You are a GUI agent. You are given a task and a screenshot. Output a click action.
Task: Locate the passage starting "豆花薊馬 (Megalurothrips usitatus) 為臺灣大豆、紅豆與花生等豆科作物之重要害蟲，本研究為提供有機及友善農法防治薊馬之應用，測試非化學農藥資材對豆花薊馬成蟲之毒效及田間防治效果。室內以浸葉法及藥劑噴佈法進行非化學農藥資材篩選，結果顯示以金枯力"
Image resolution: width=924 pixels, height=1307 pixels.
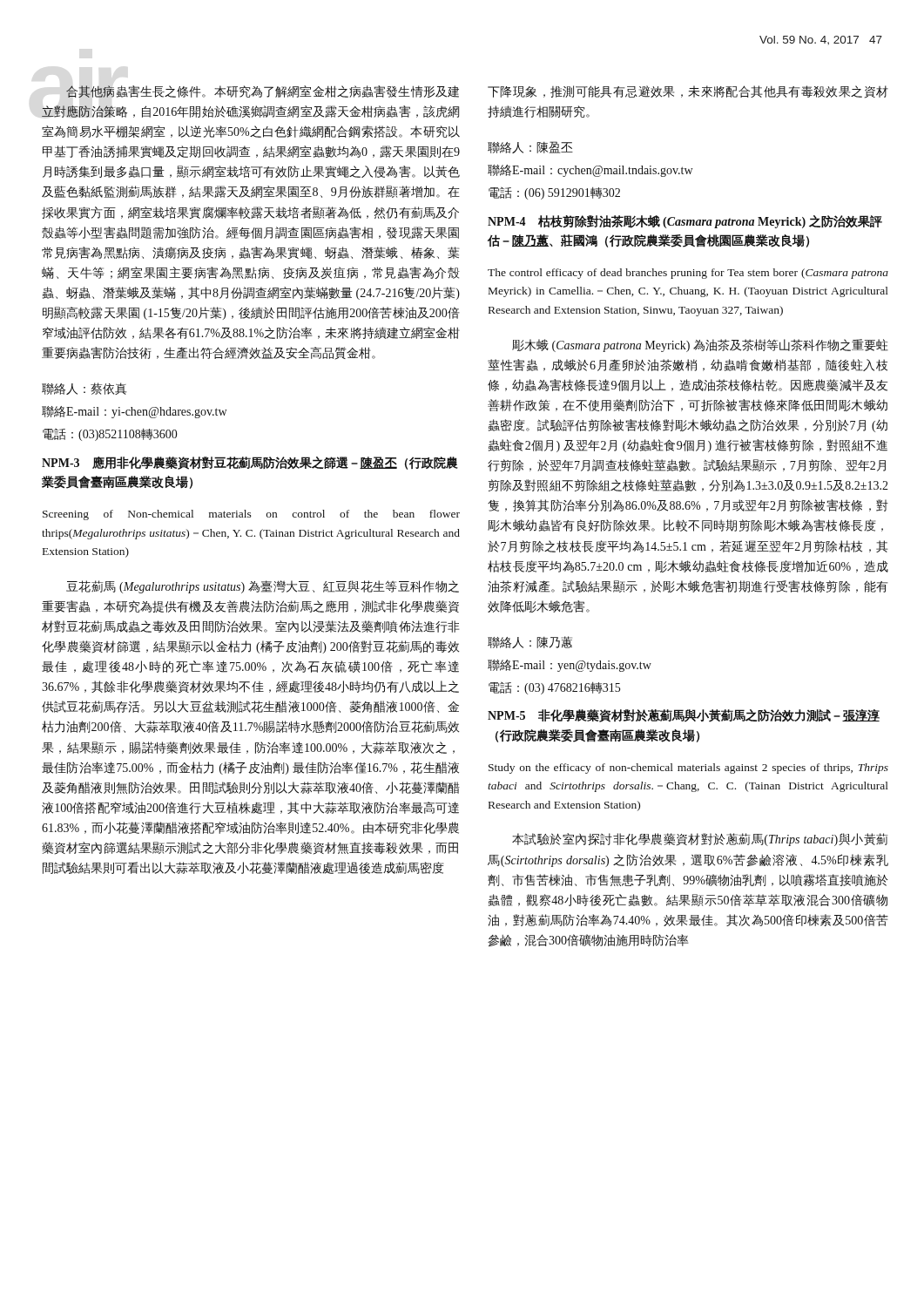251,728
